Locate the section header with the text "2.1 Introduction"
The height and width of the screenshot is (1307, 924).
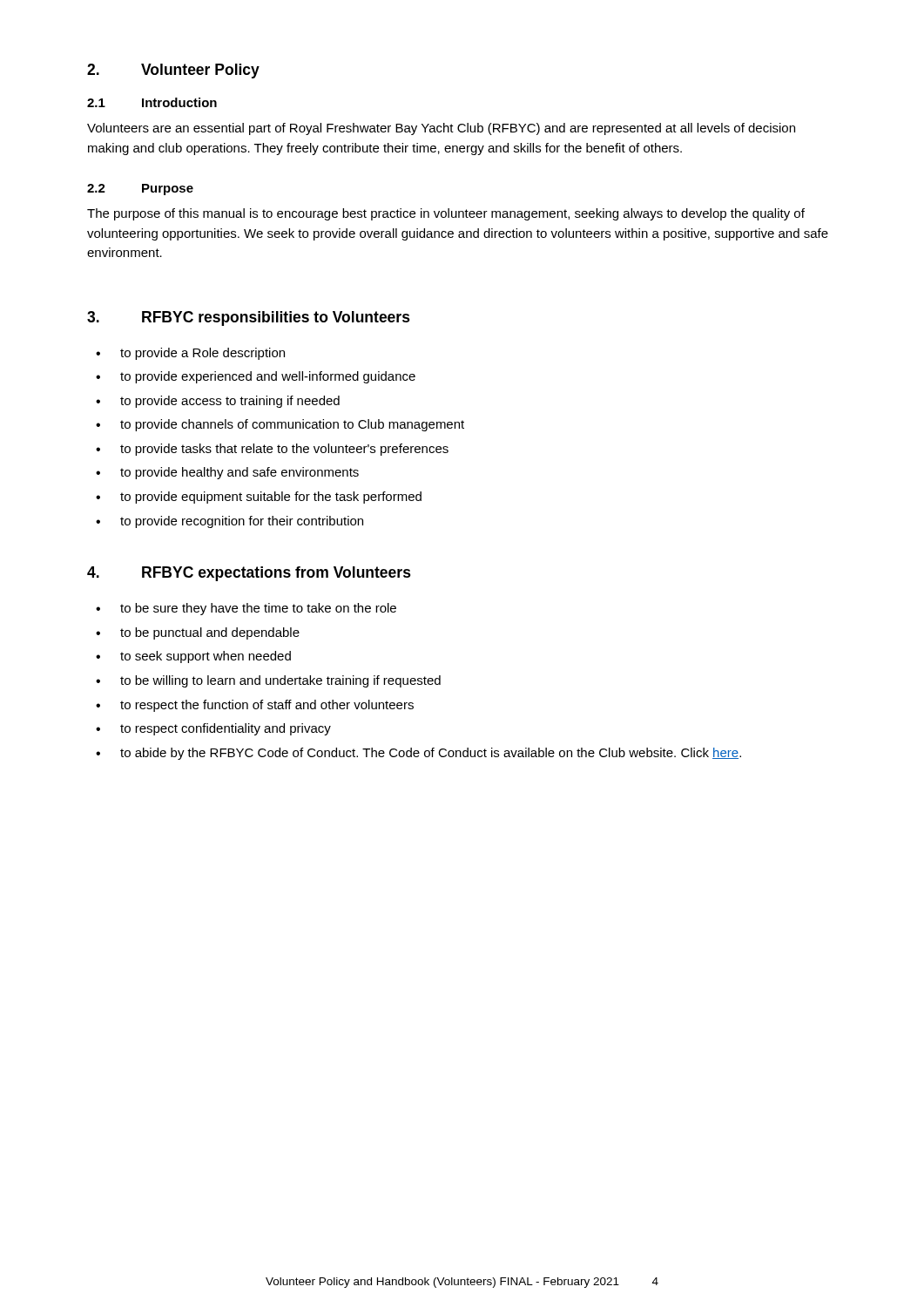[152, 102]
